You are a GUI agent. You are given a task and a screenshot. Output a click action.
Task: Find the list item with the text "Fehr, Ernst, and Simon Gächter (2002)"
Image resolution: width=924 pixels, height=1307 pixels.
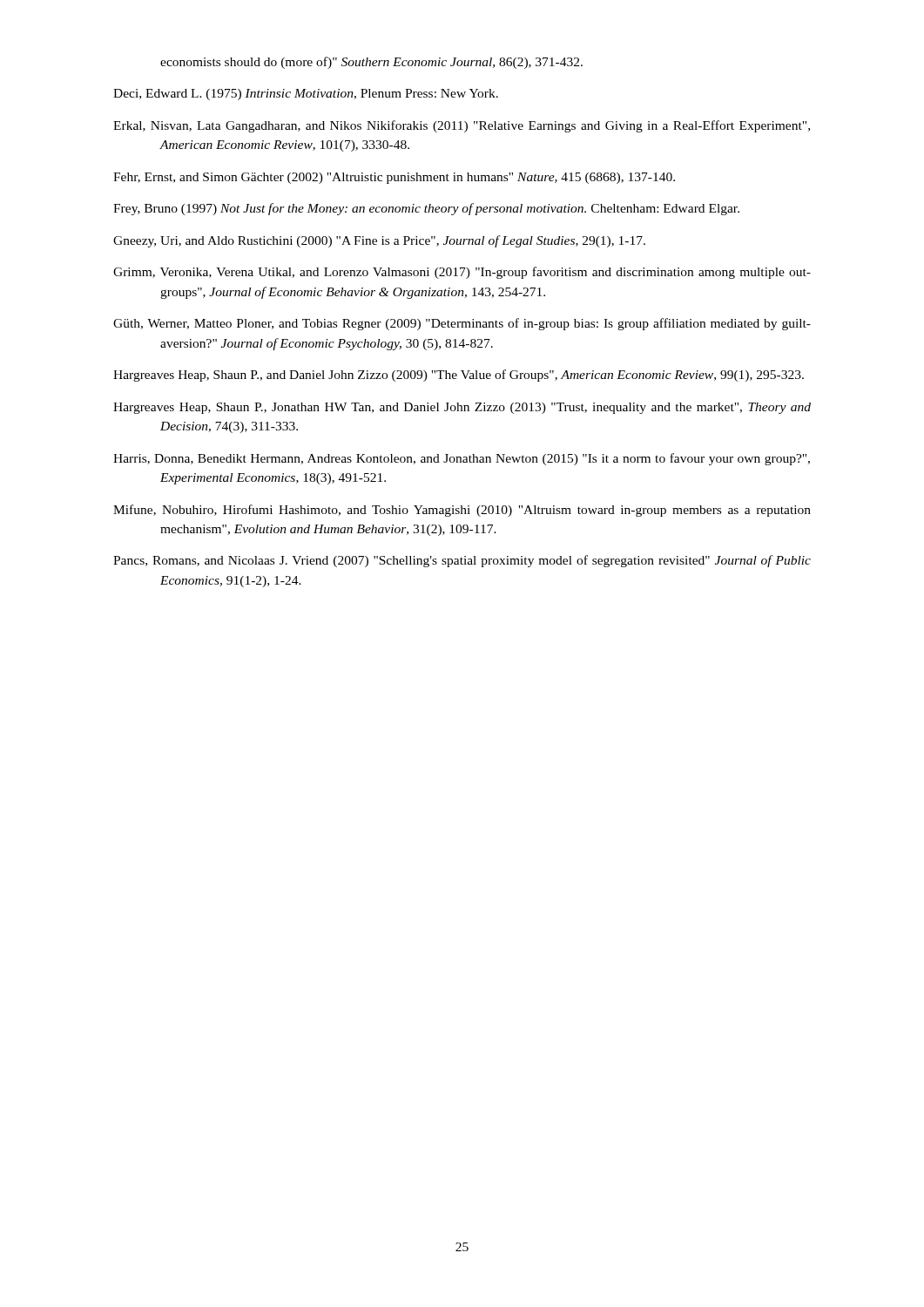click(395, 176)
